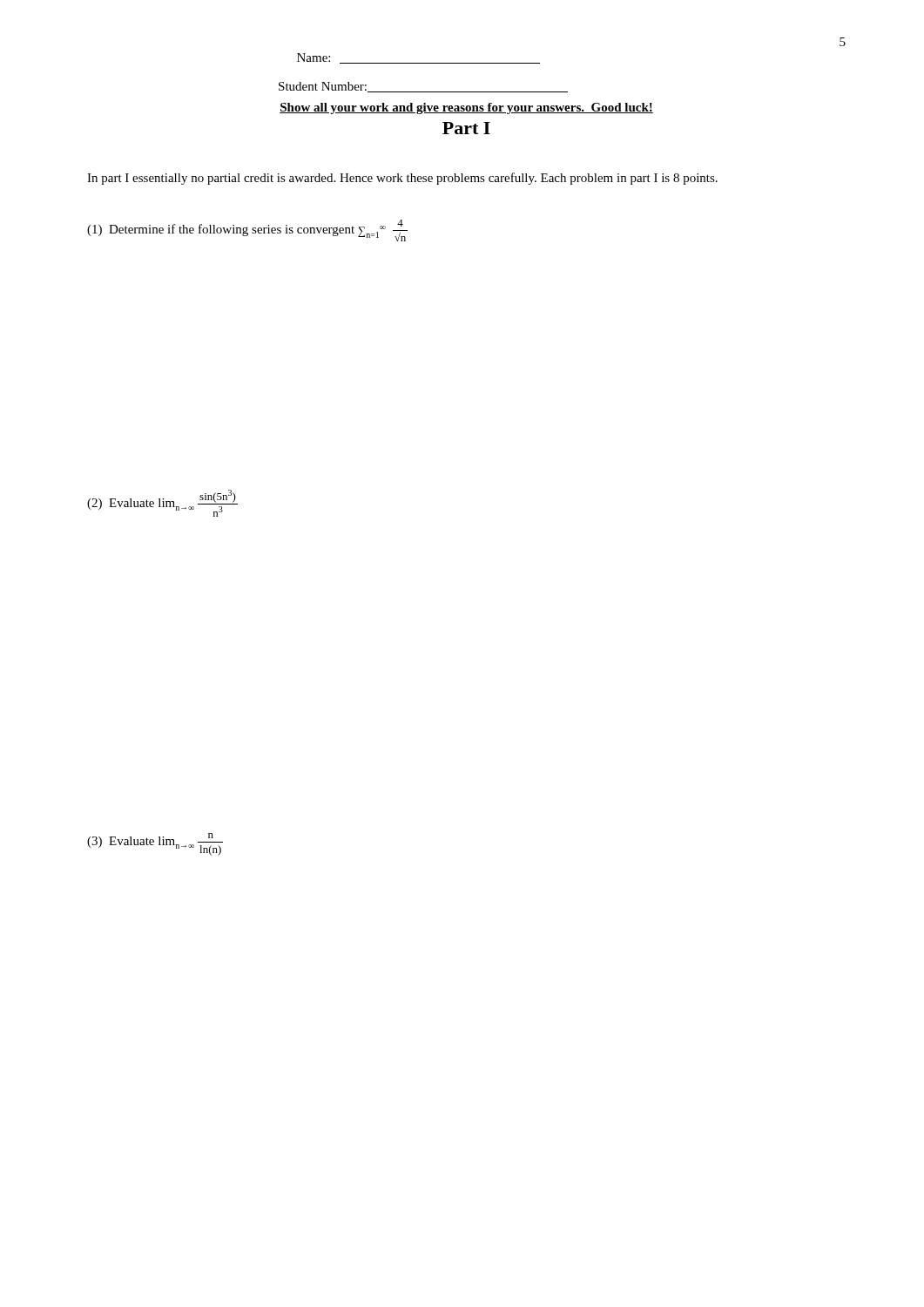This screenshot has width=924, height=1307.
Task: Click on the text that reads "Student Number:"
Action: coord(423,85)
